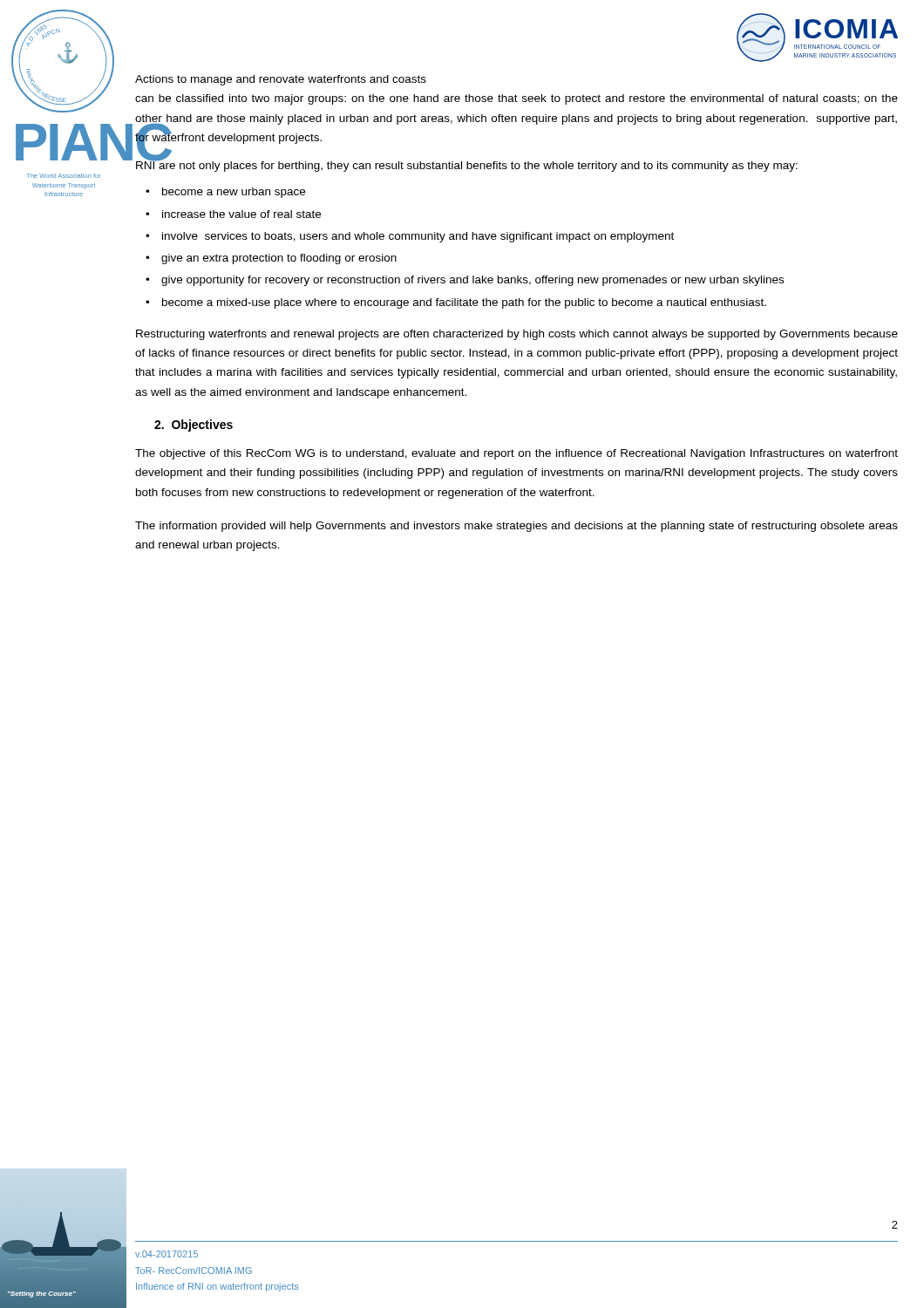Find the block starting "•give an extra protection to flooding or"
The width and height of the screenshot is (924, 1308).
tap(271, 258)
